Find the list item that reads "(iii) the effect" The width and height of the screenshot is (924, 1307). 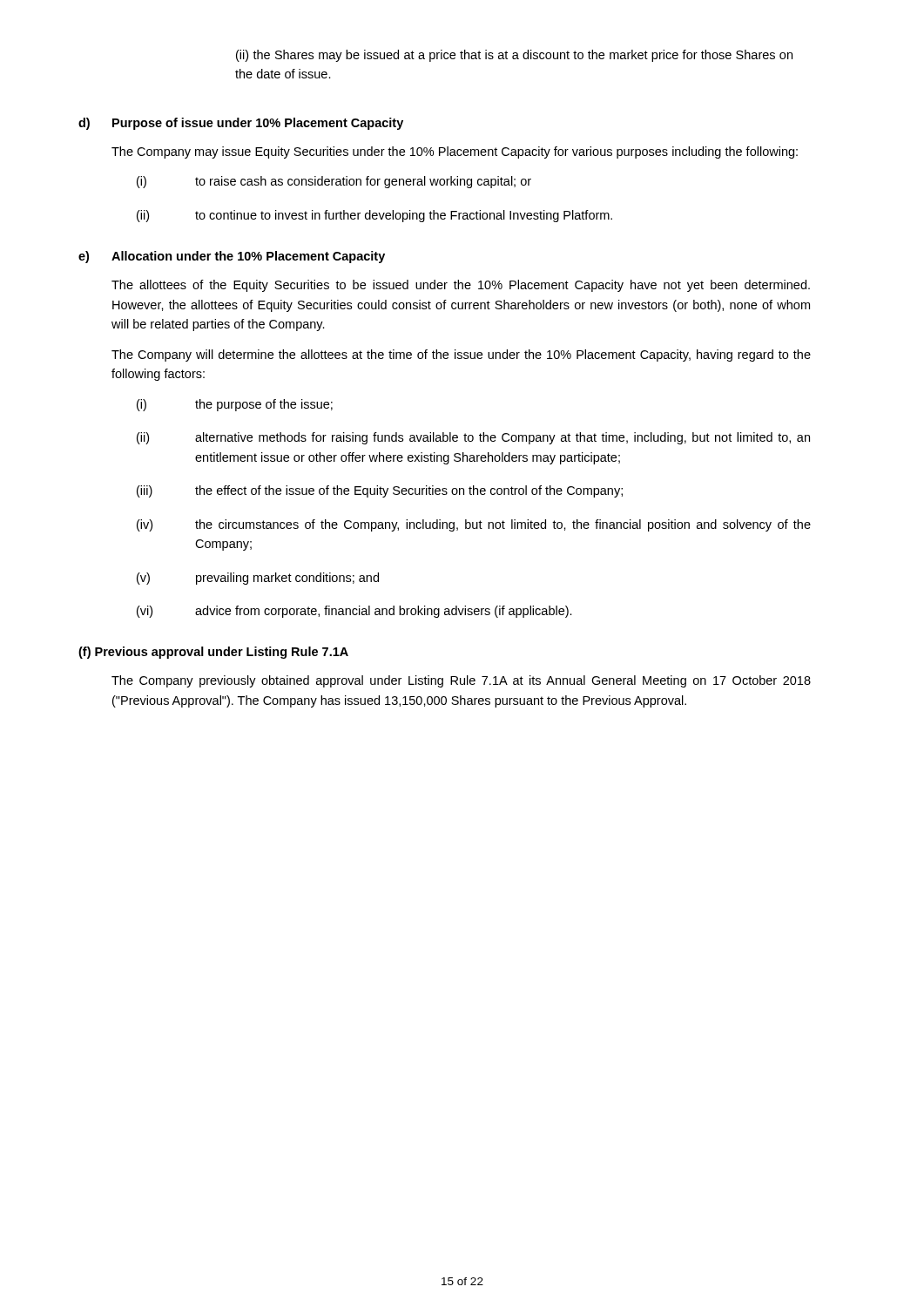click(x=479, y=491)
